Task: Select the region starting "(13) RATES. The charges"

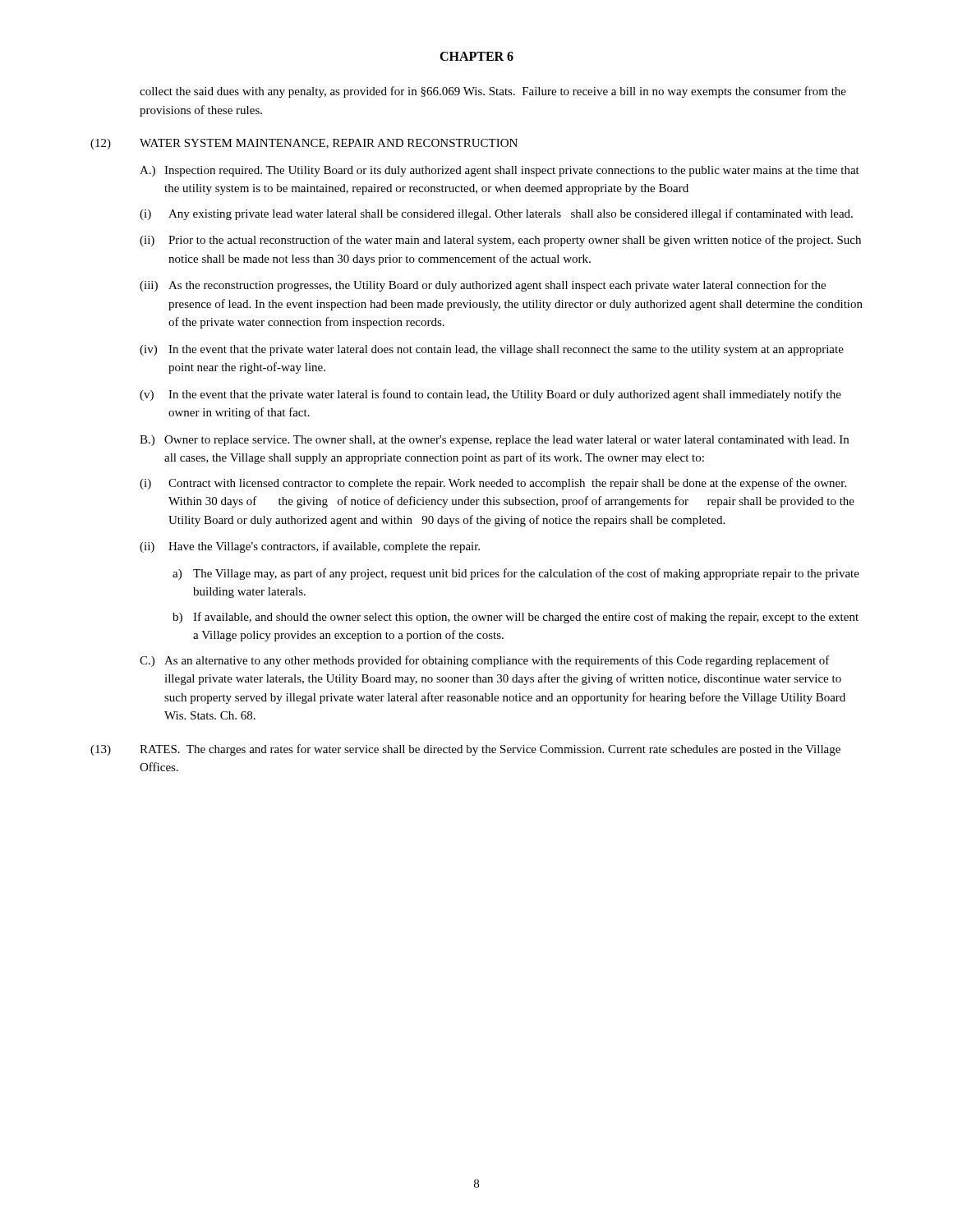Action: pos(476,758)
